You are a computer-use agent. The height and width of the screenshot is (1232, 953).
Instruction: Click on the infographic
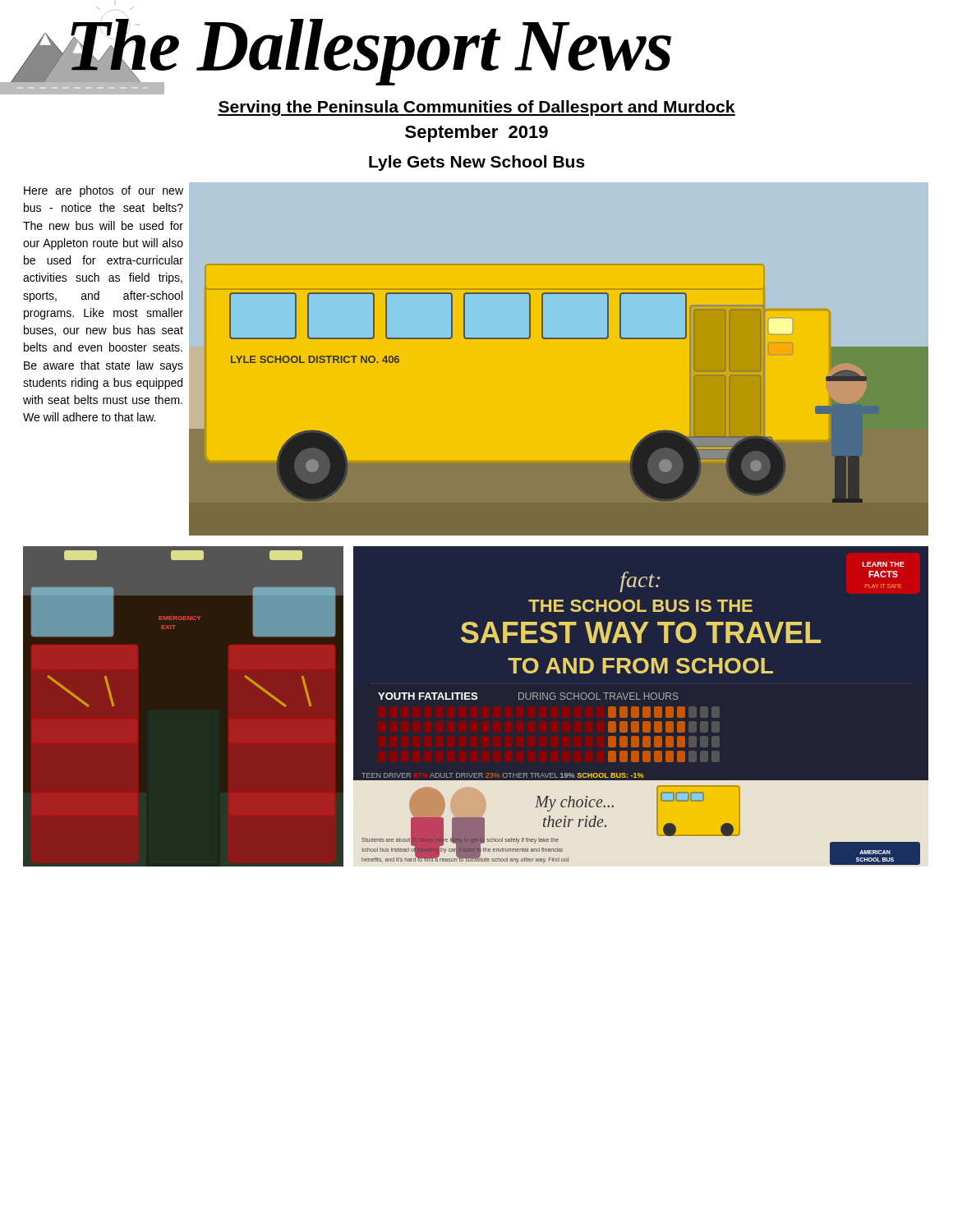click(x=641, y=706)
